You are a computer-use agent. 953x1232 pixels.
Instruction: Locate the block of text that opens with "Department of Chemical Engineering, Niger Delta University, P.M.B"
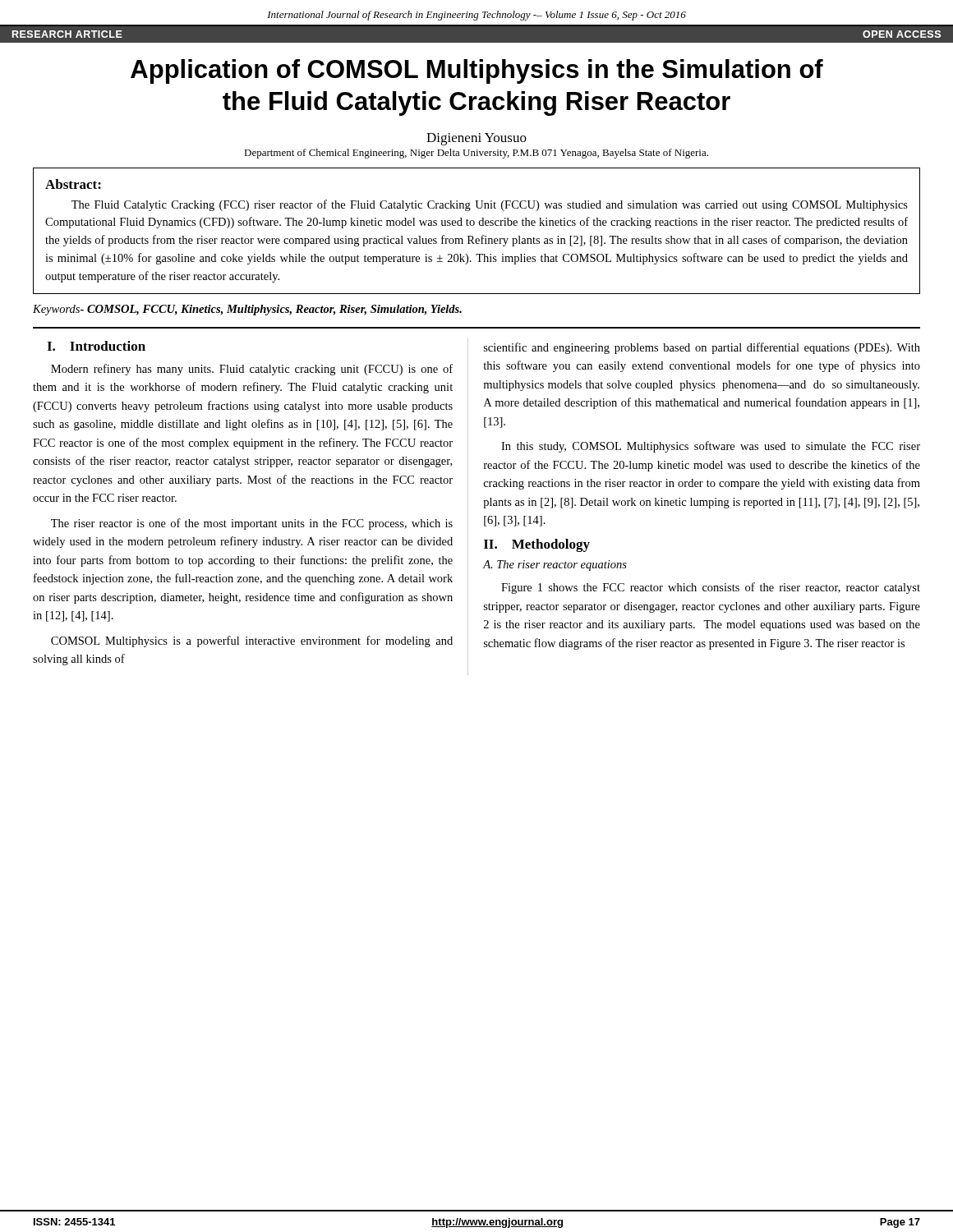pyautogui.click(x=476, y=152)
